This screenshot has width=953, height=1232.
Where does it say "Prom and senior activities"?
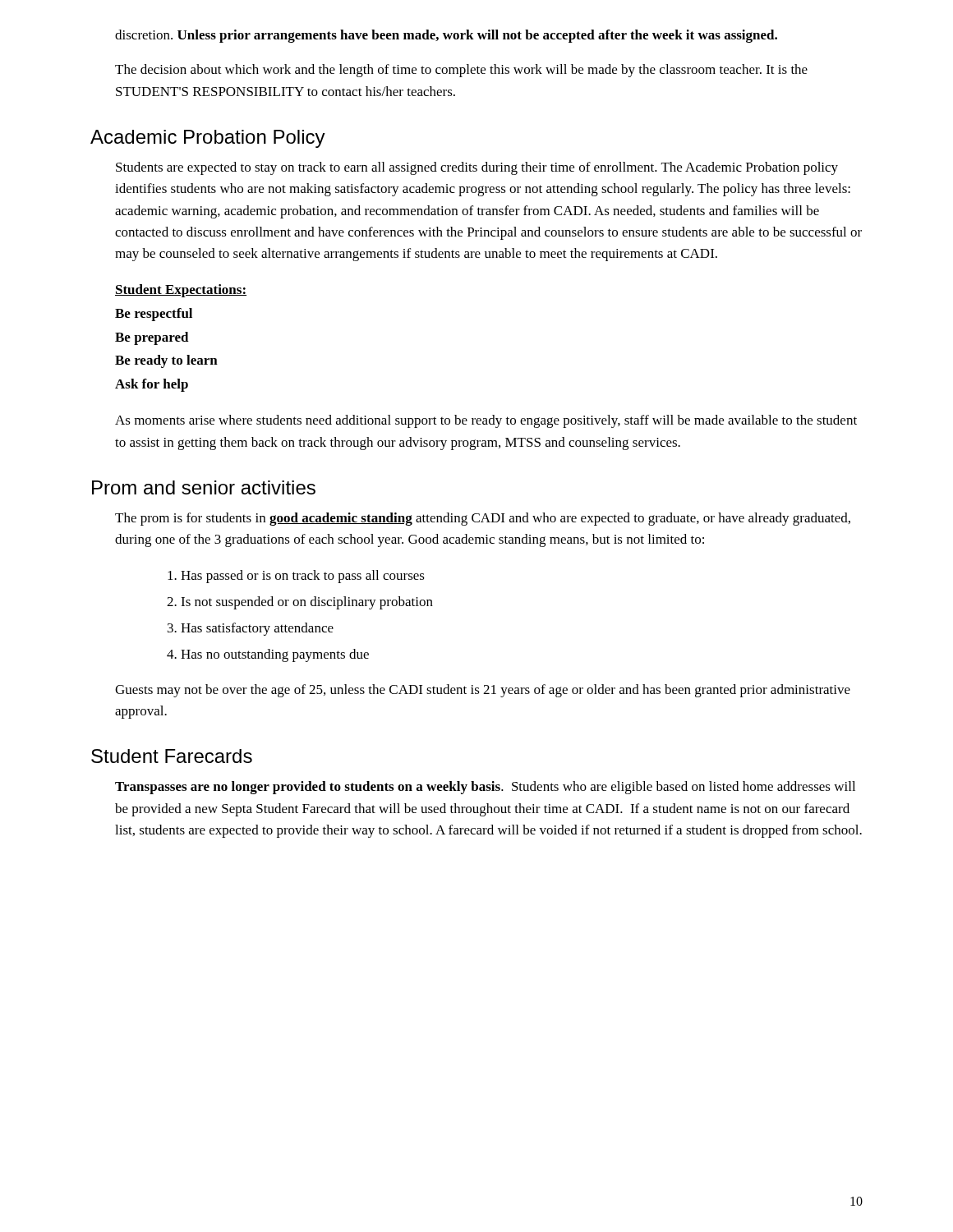pyautogui.click(x=203, y=487)
